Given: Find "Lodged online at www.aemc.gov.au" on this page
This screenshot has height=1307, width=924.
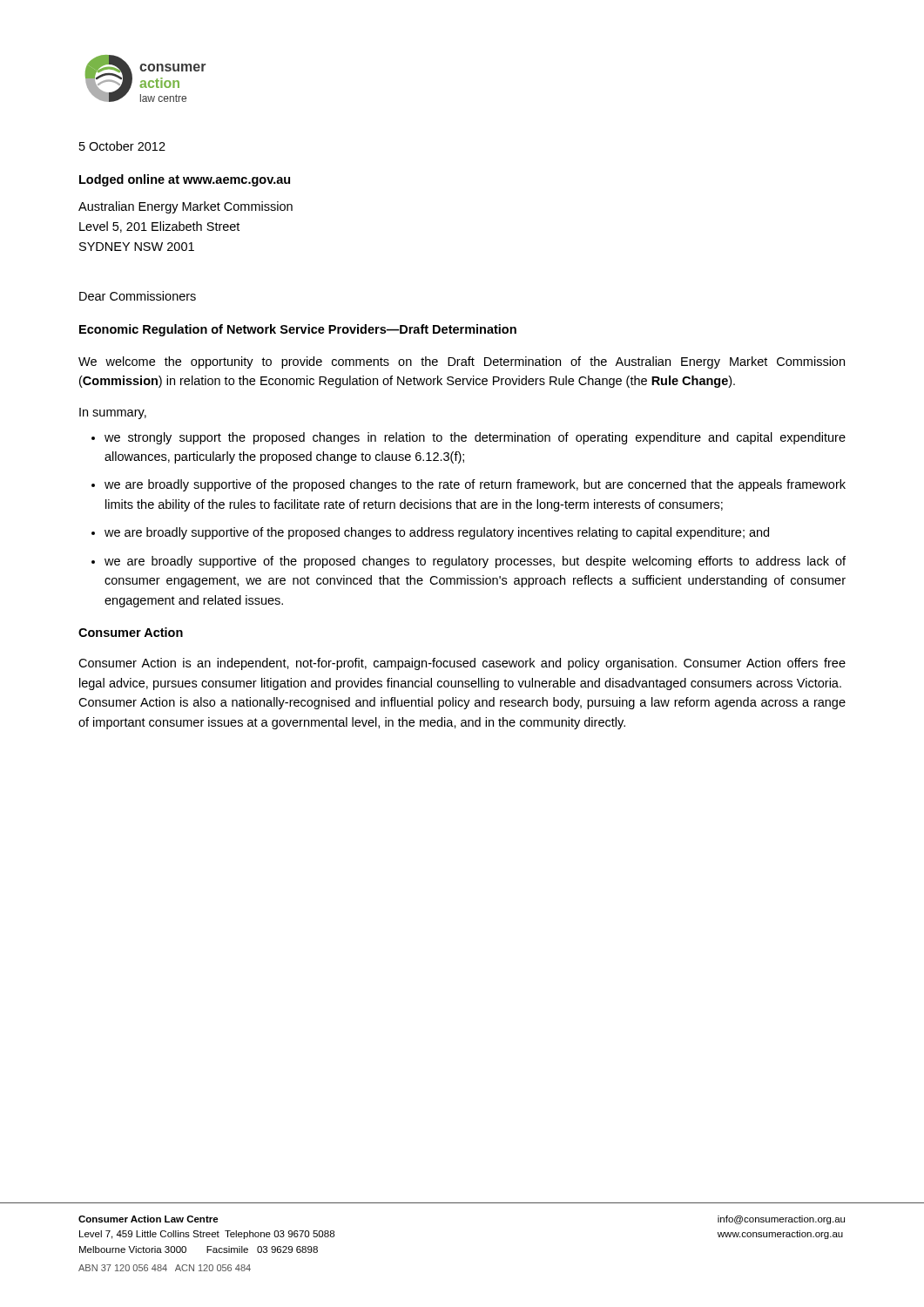Looking at the screenshot, I should 185,180.
